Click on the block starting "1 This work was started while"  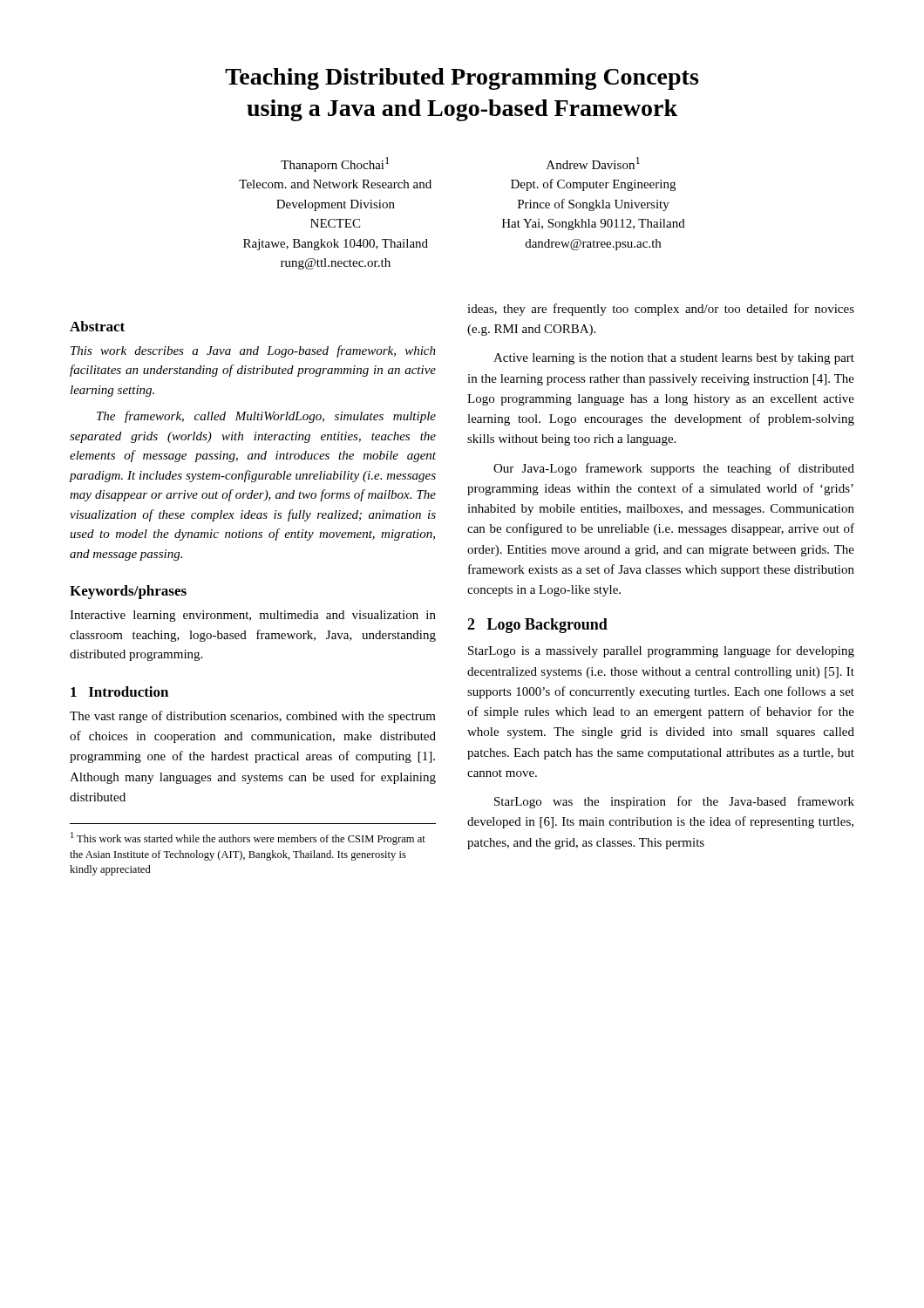pyautogui.click(x=247, y=853)
